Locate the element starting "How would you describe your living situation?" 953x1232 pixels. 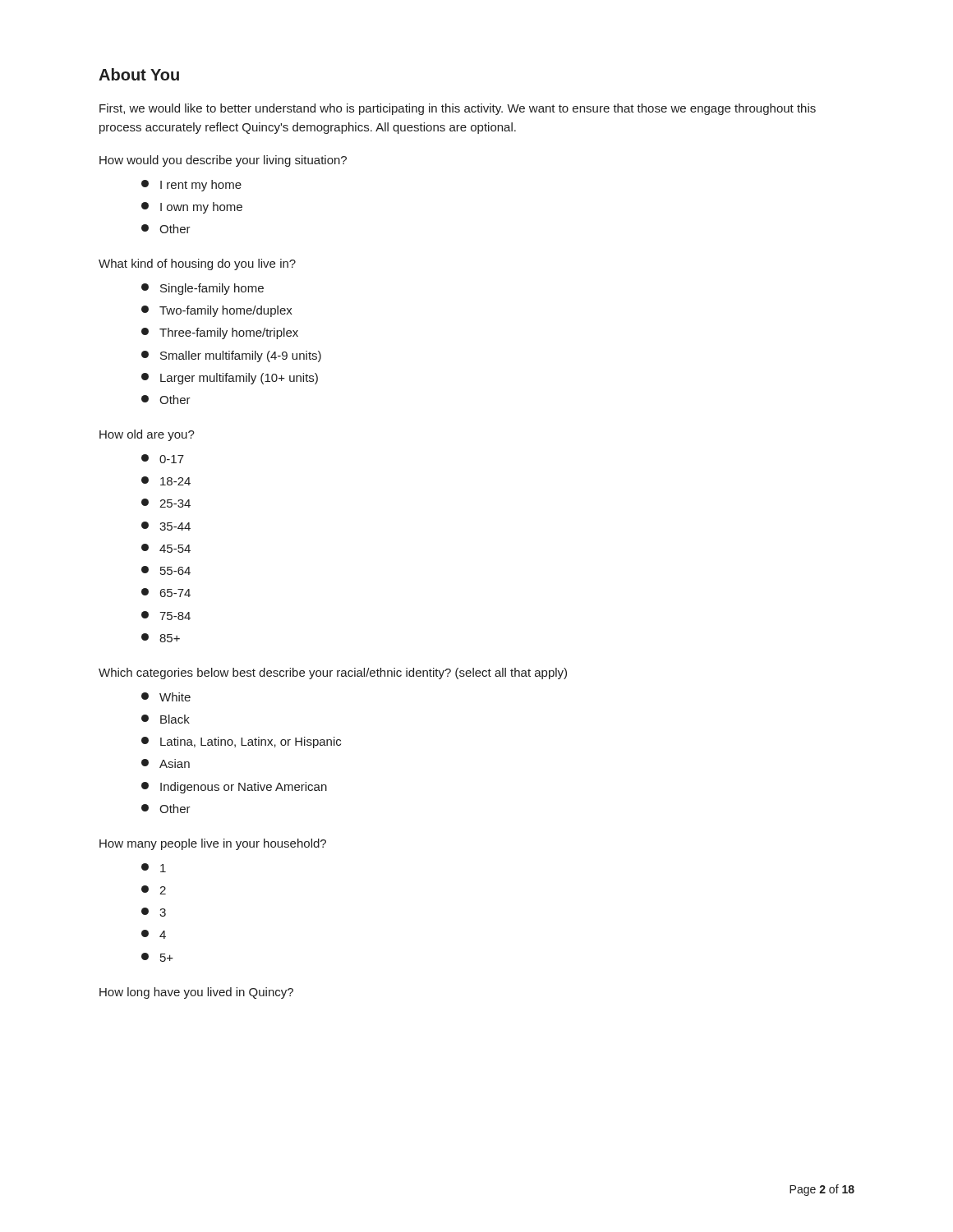(x=223, y=160)
